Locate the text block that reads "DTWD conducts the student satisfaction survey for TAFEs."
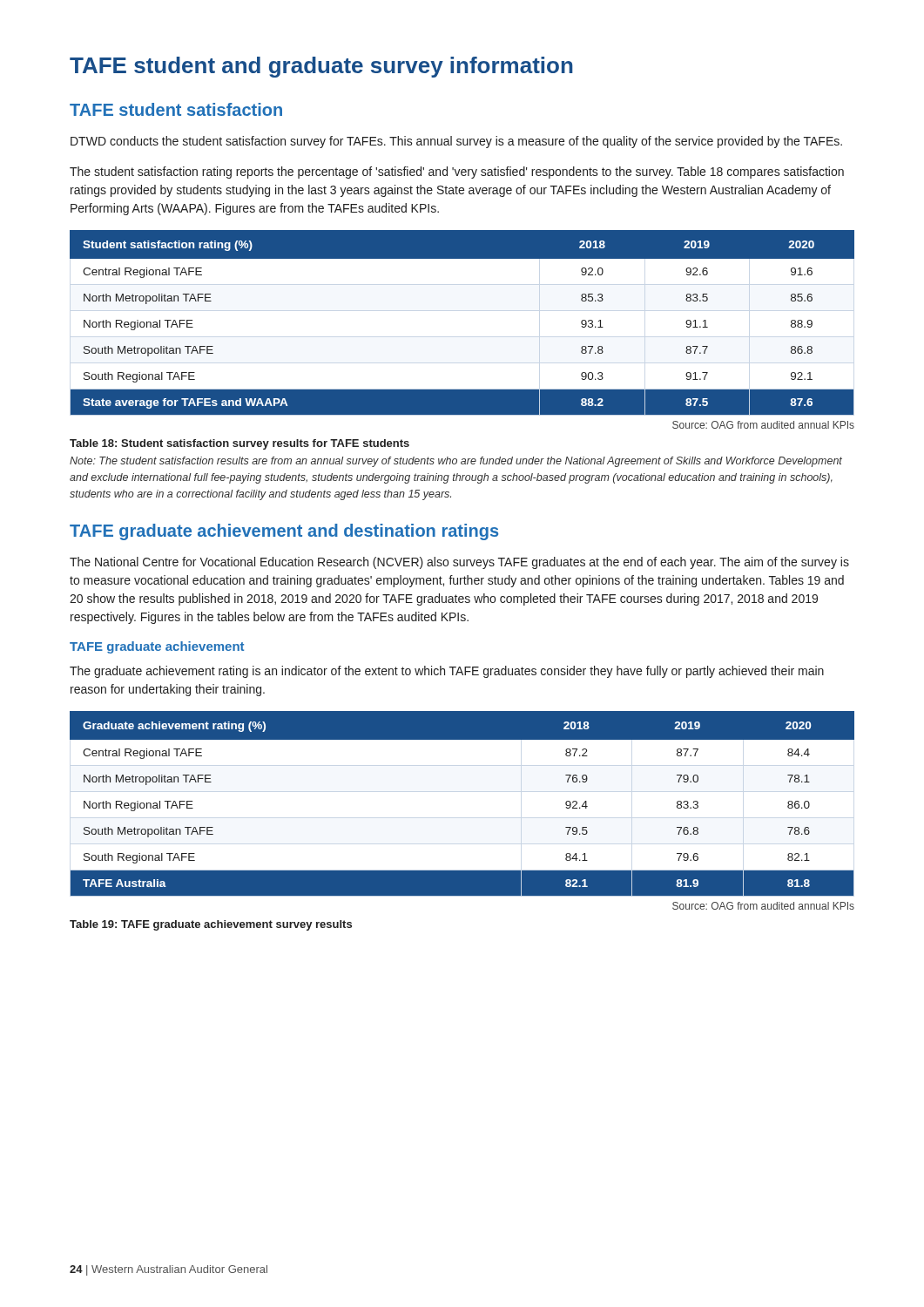The height and width of the screenshot is (1307, 924). click(x=456, y=141)
